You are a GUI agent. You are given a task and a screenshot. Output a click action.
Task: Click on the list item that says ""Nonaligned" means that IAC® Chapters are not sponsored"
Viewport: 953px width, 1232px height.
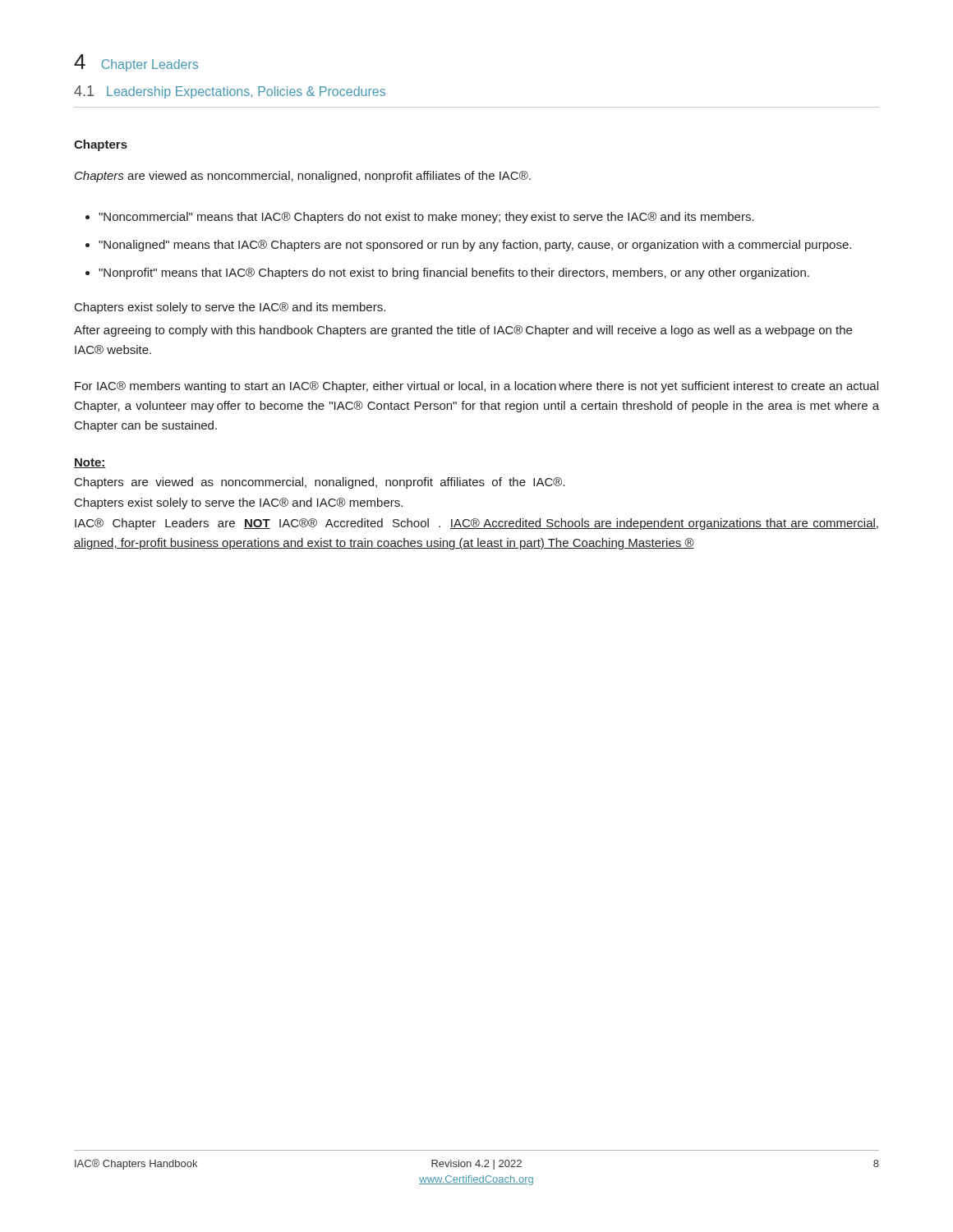click(475, 244)
